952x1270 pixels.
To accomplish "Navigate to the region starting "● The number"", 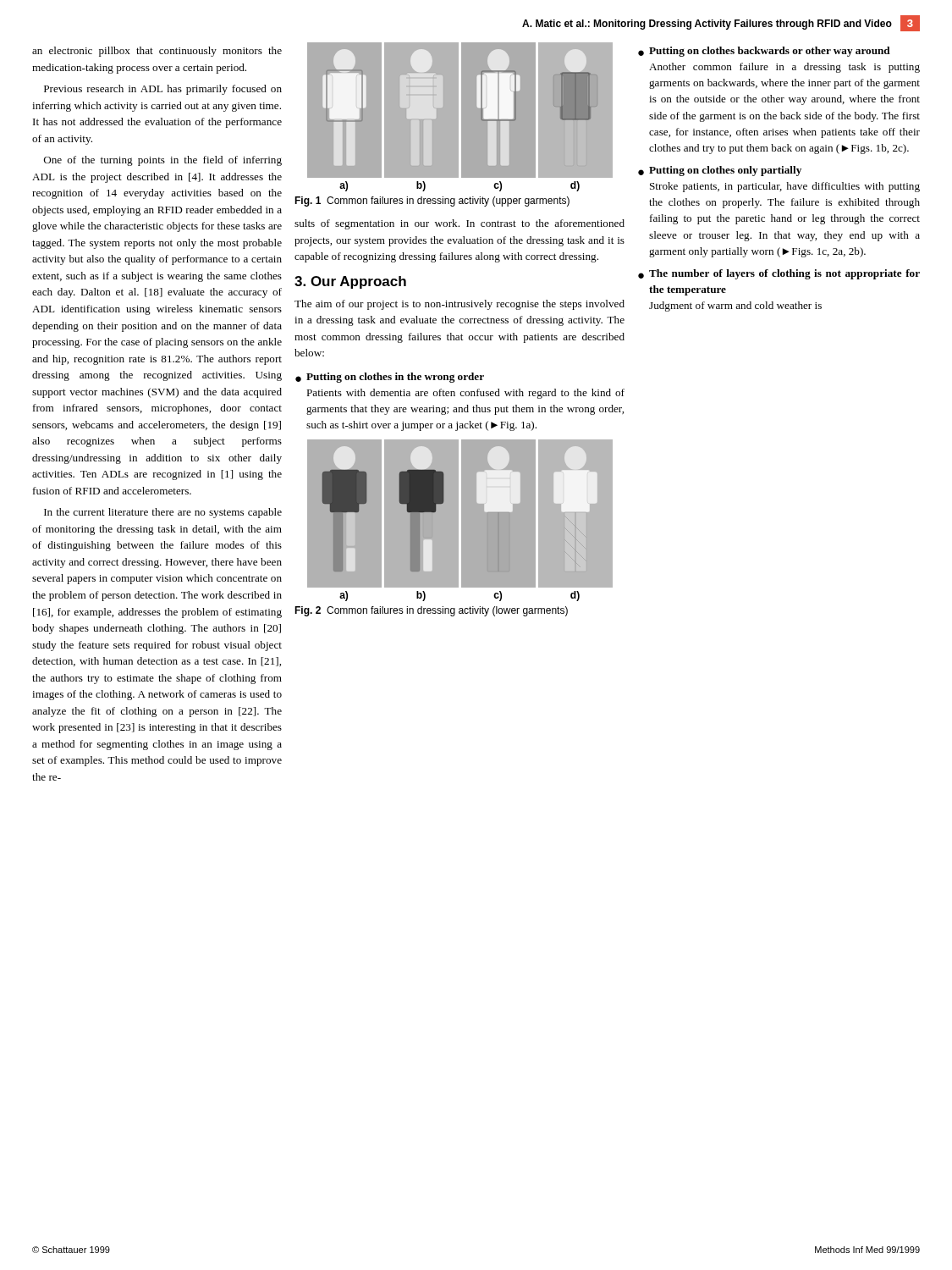I will tap(779, 274).
